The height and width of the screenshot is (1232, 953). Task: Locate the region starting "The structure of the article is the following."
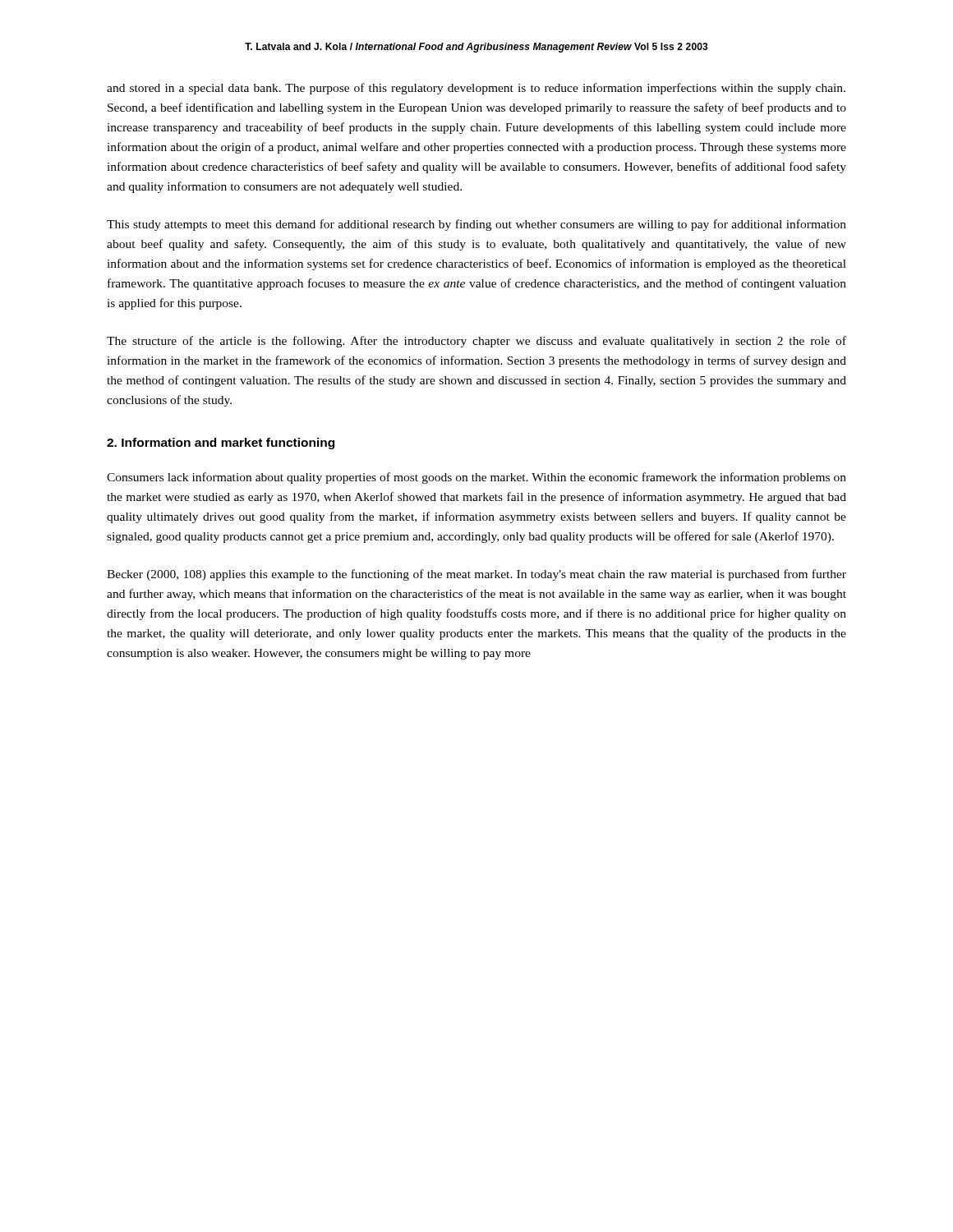pos(476,370)
